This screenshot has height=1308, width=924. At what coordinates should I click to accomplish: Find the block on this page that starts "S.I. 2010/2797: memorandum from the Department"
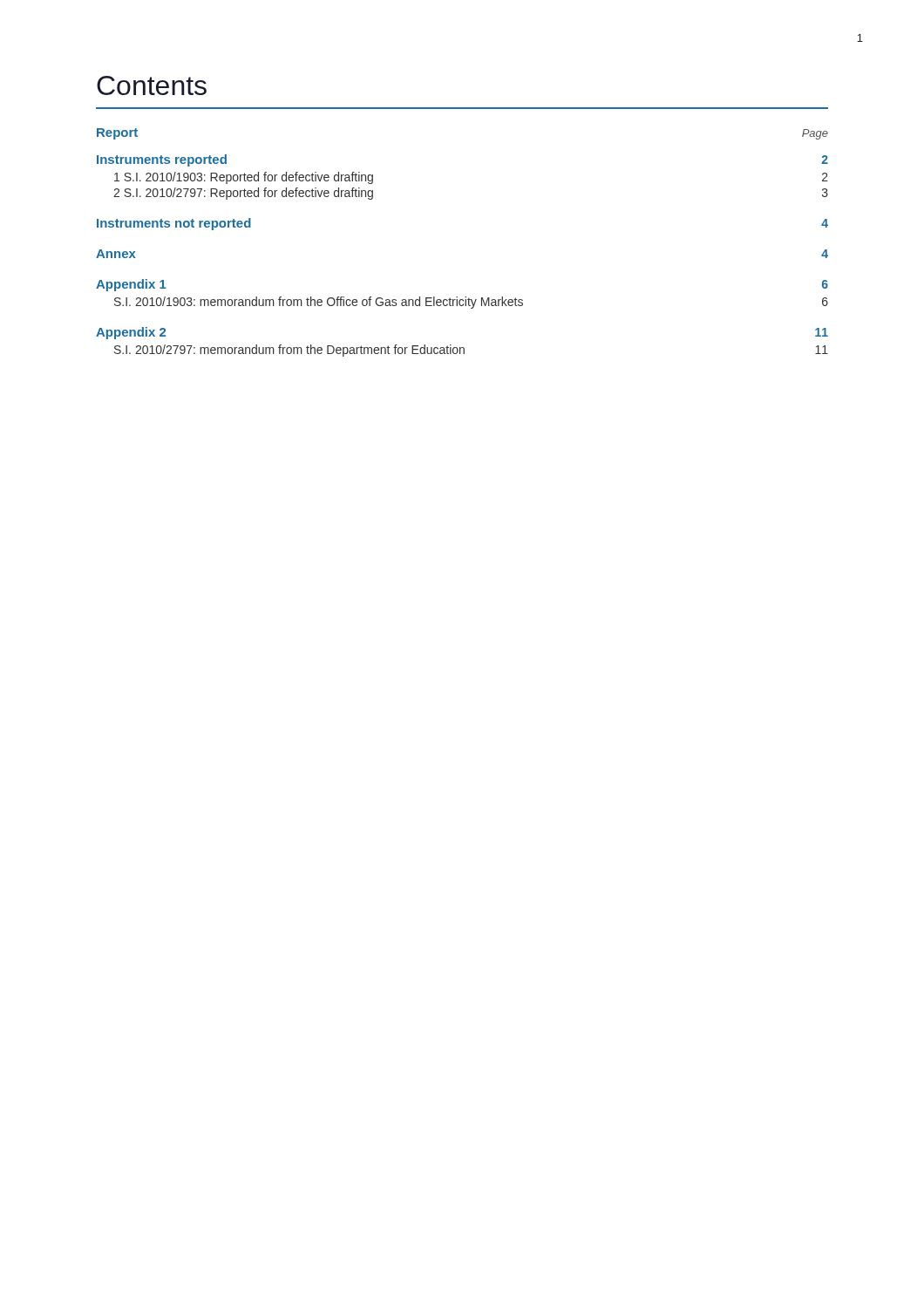(289, 350)
